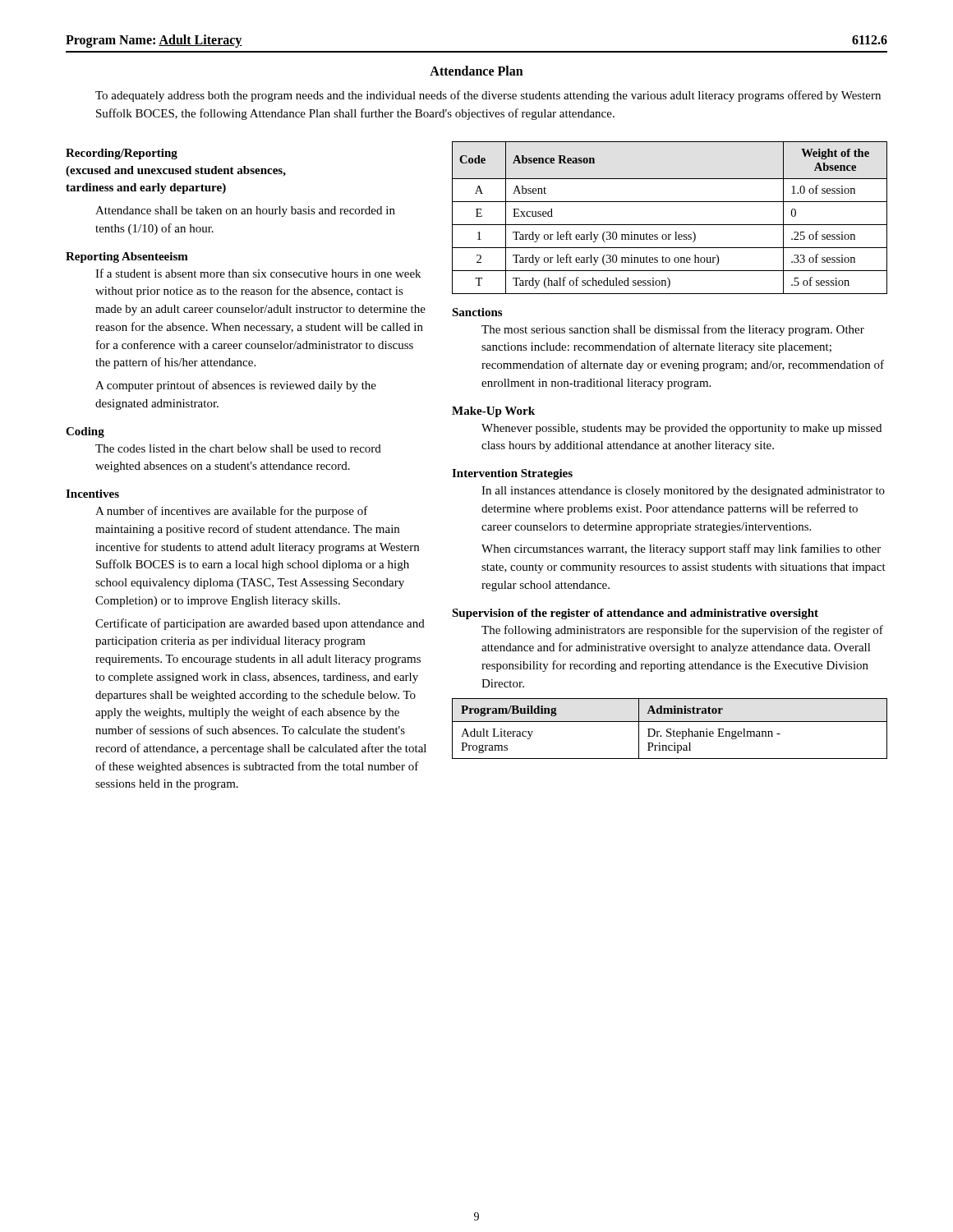
Task: Click on the table containing "Dr. Stephanie Engelmann - Principal"
Action: click(x=670, y=728)
